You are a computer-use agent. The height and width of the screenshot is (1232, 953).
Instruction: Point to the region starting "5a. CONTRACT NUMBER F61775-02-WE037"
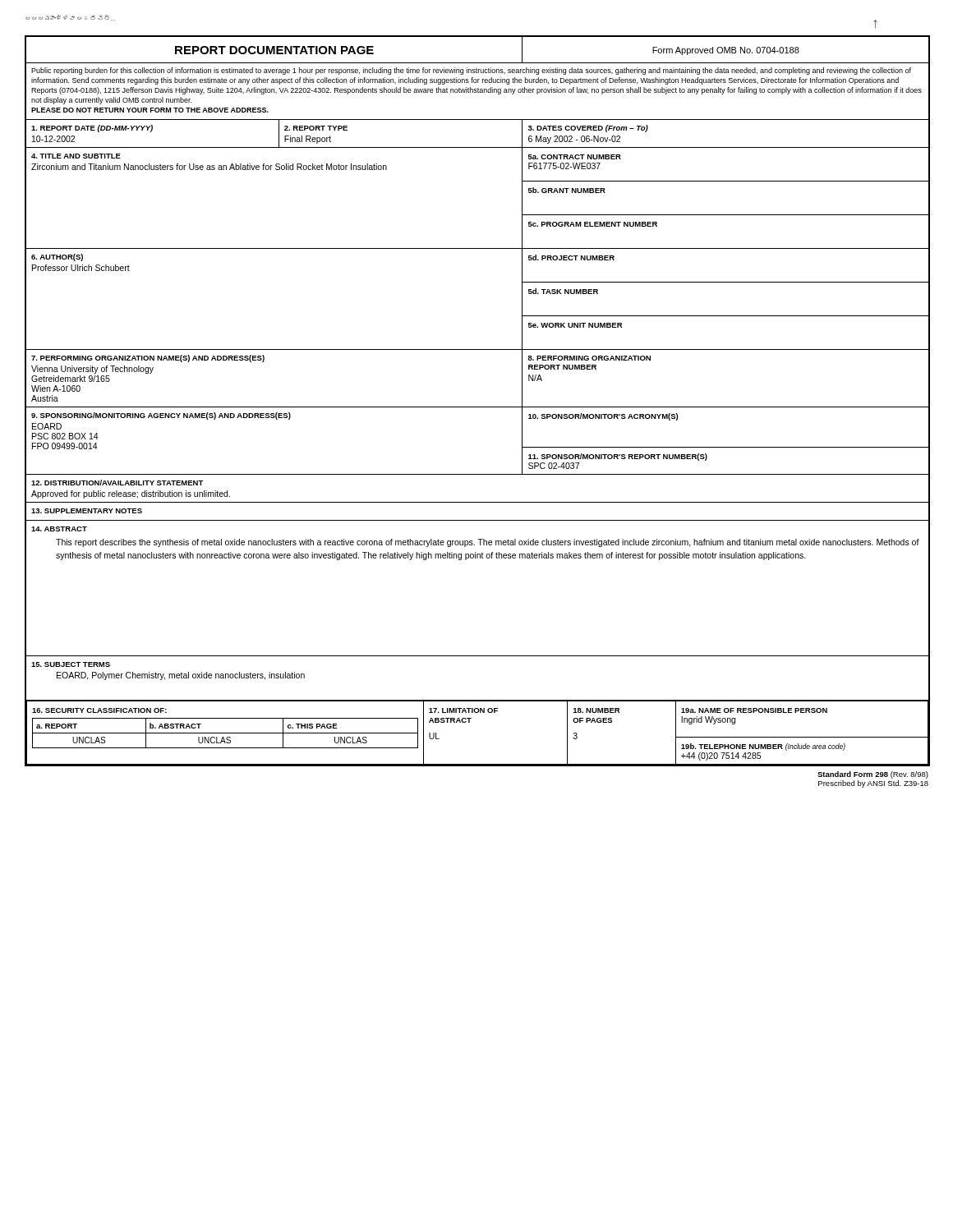click(574, 161)
